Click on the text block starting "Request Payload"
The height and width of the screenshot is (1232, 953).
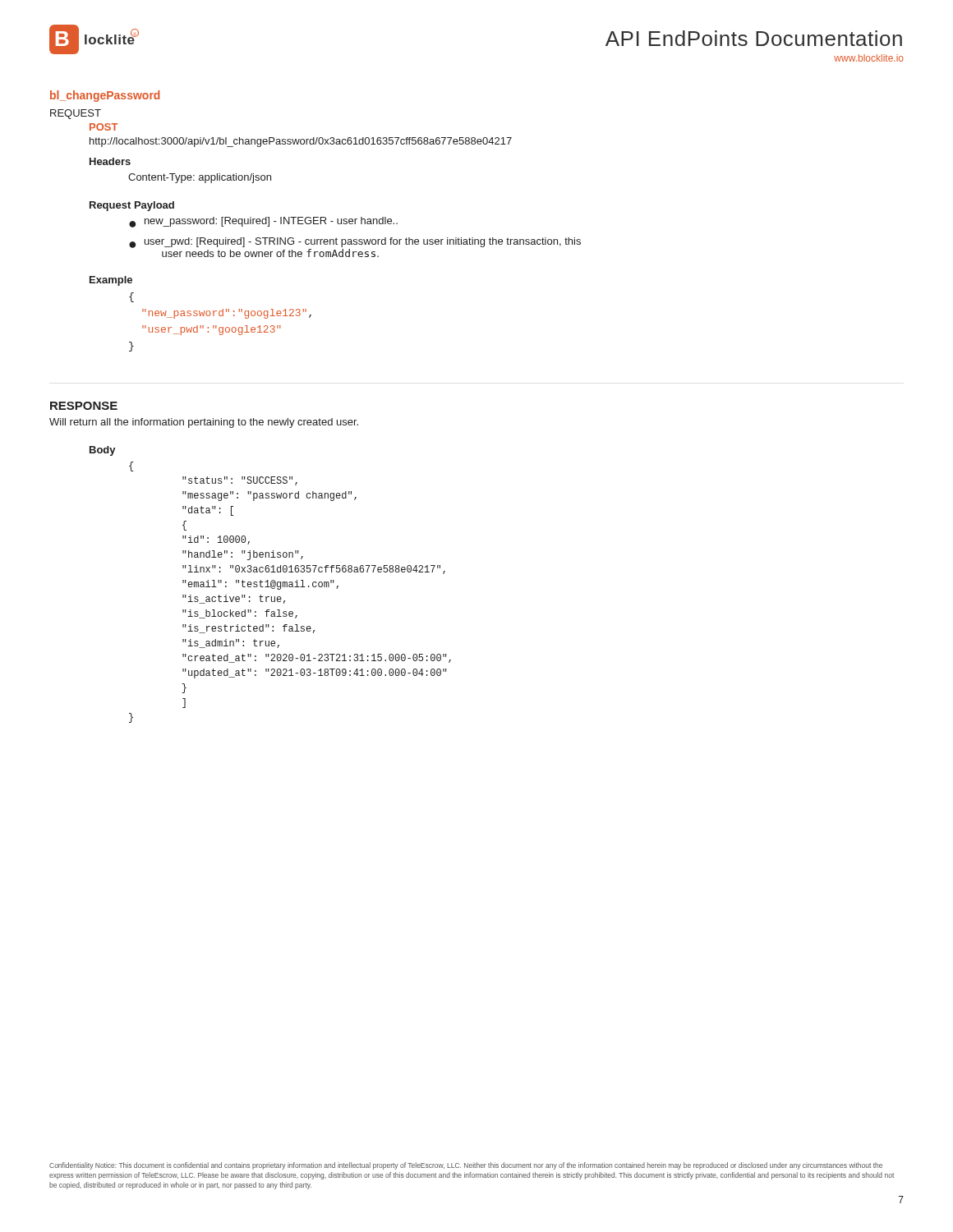pos(132,205)
